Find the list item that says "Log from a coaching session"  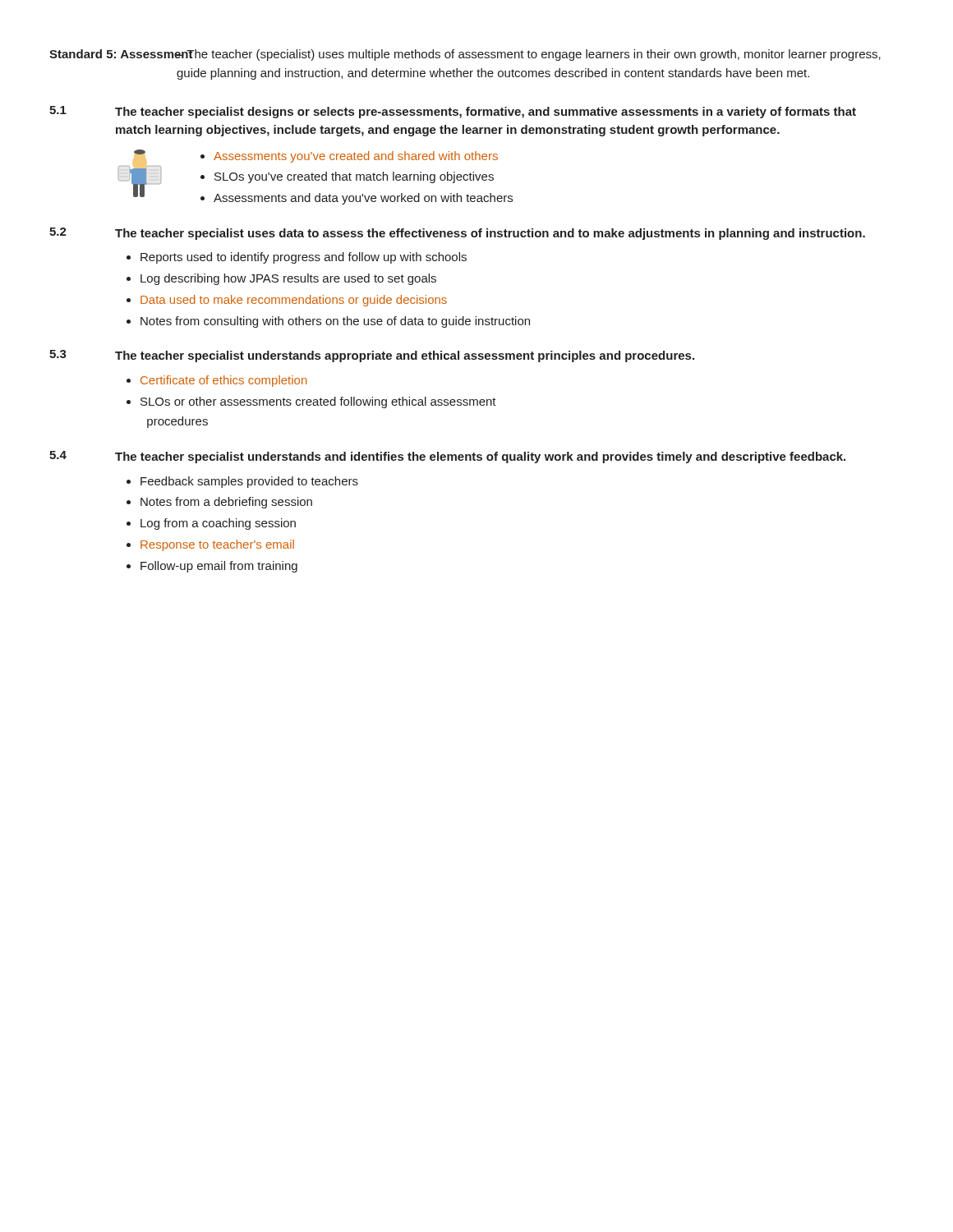[x=218, y=523]
